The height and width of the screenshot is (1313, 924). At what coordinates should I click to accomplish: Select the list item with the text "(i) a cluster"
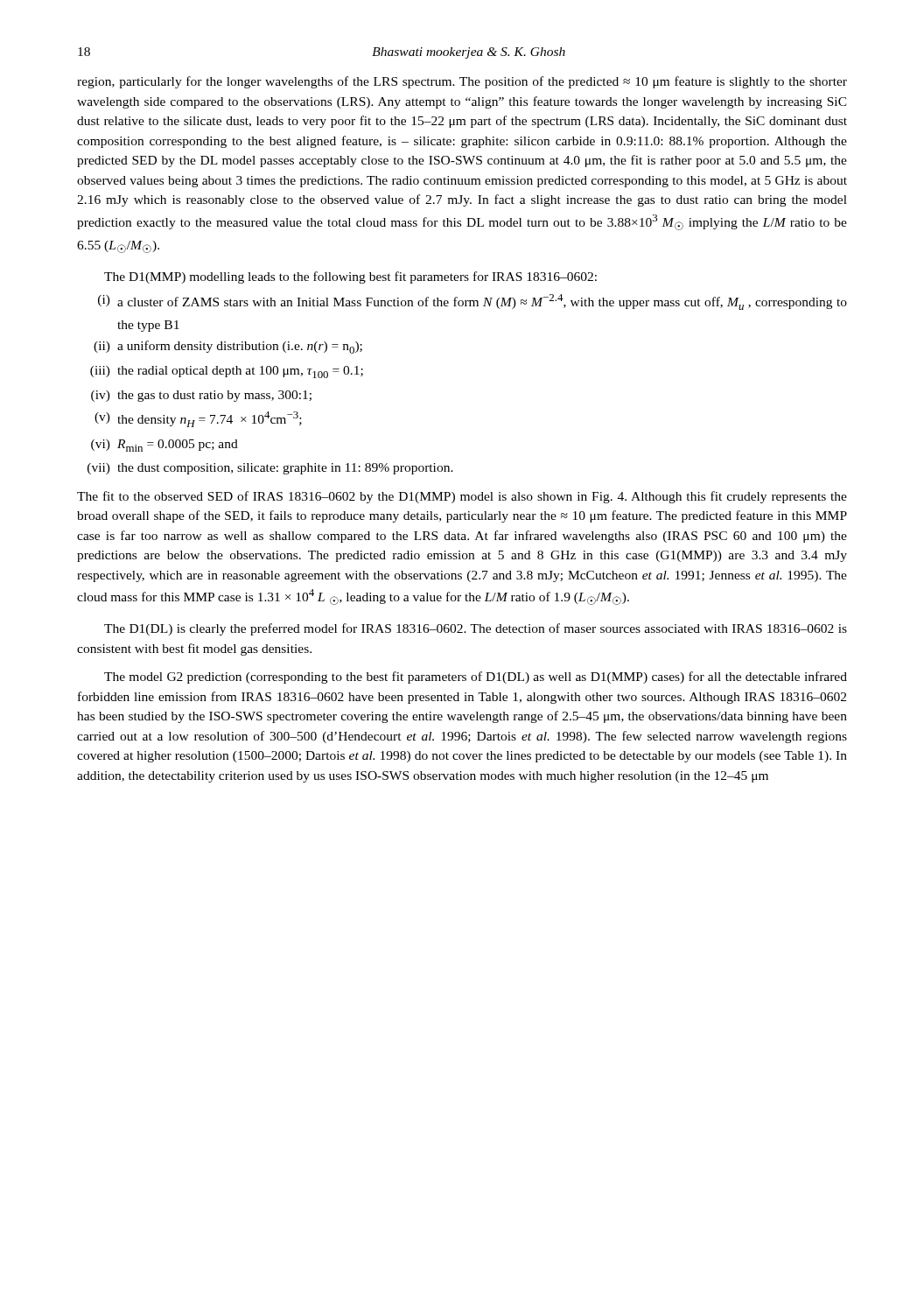(462, 312)
